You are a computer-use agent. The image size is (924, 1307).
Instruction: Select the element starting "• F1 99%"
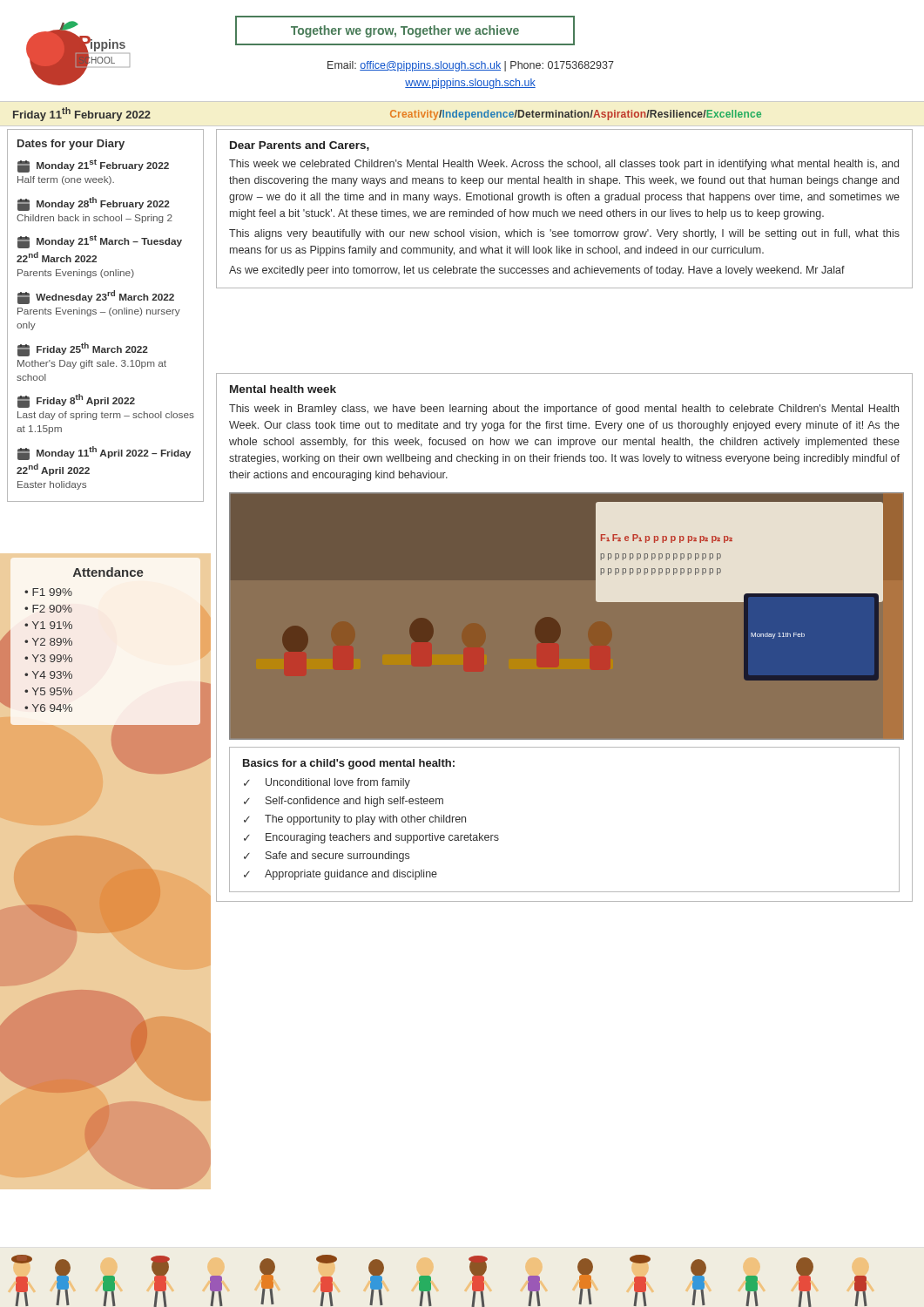click(48, 592)
